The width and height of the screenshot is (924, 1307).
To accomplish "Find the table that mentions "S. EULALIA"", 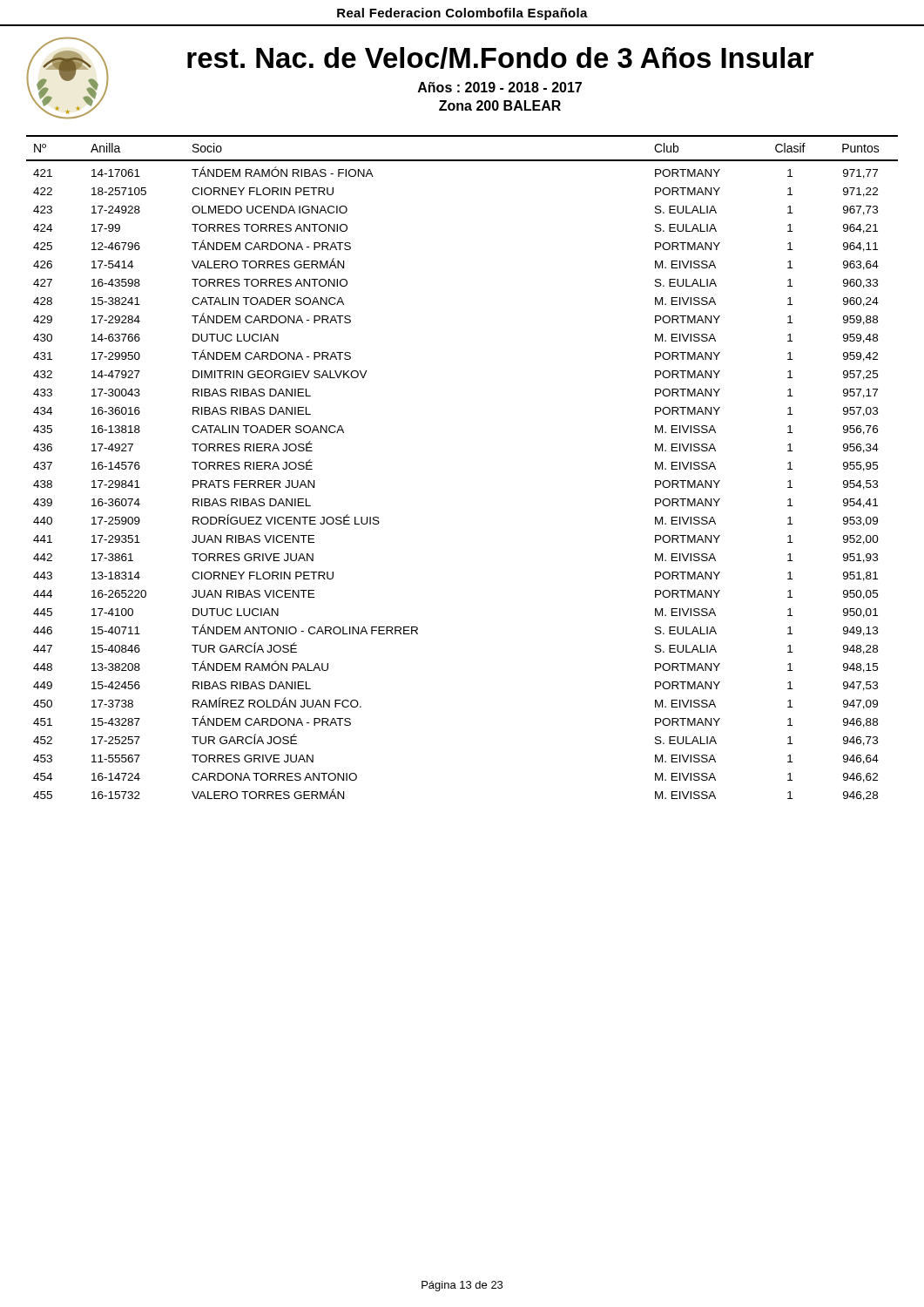I will coord(462,470).
